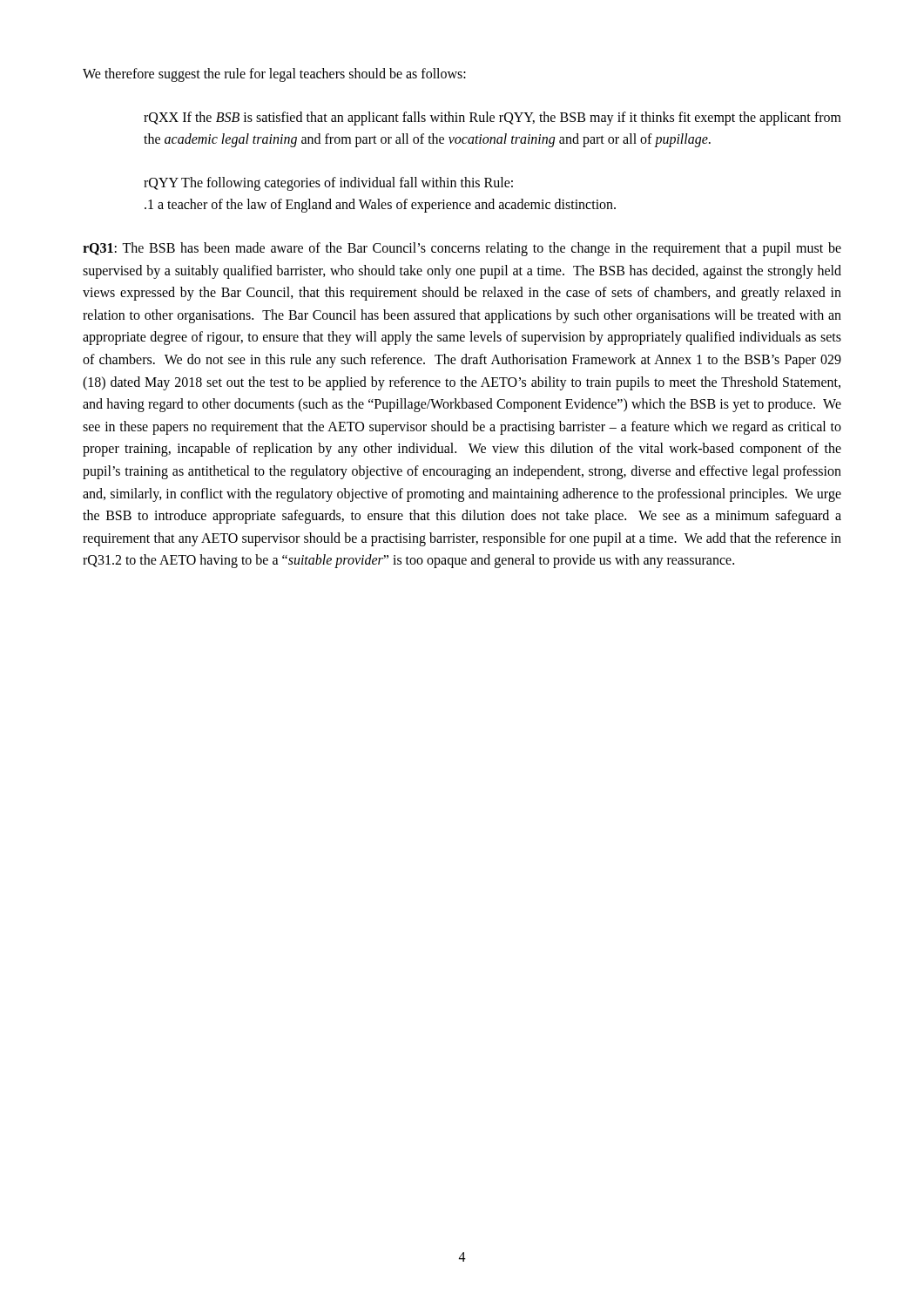Click on the text block that reads "We therefore suggest the rule for legal teachers"
Screen dimensions: 1307x924
[x=275, y=74]
